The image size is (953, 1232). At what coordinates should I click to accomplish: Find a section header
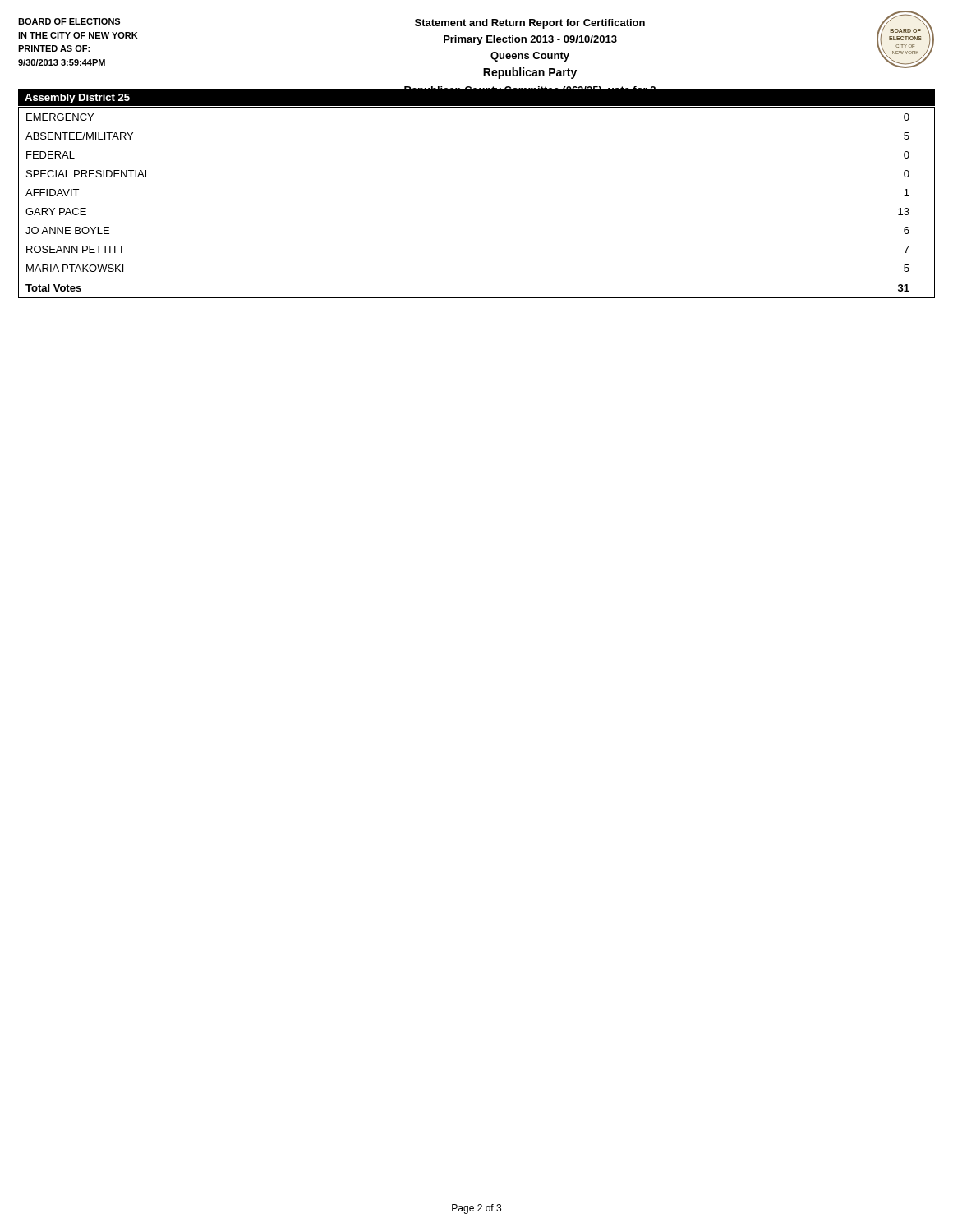click(x=476, y=97)
